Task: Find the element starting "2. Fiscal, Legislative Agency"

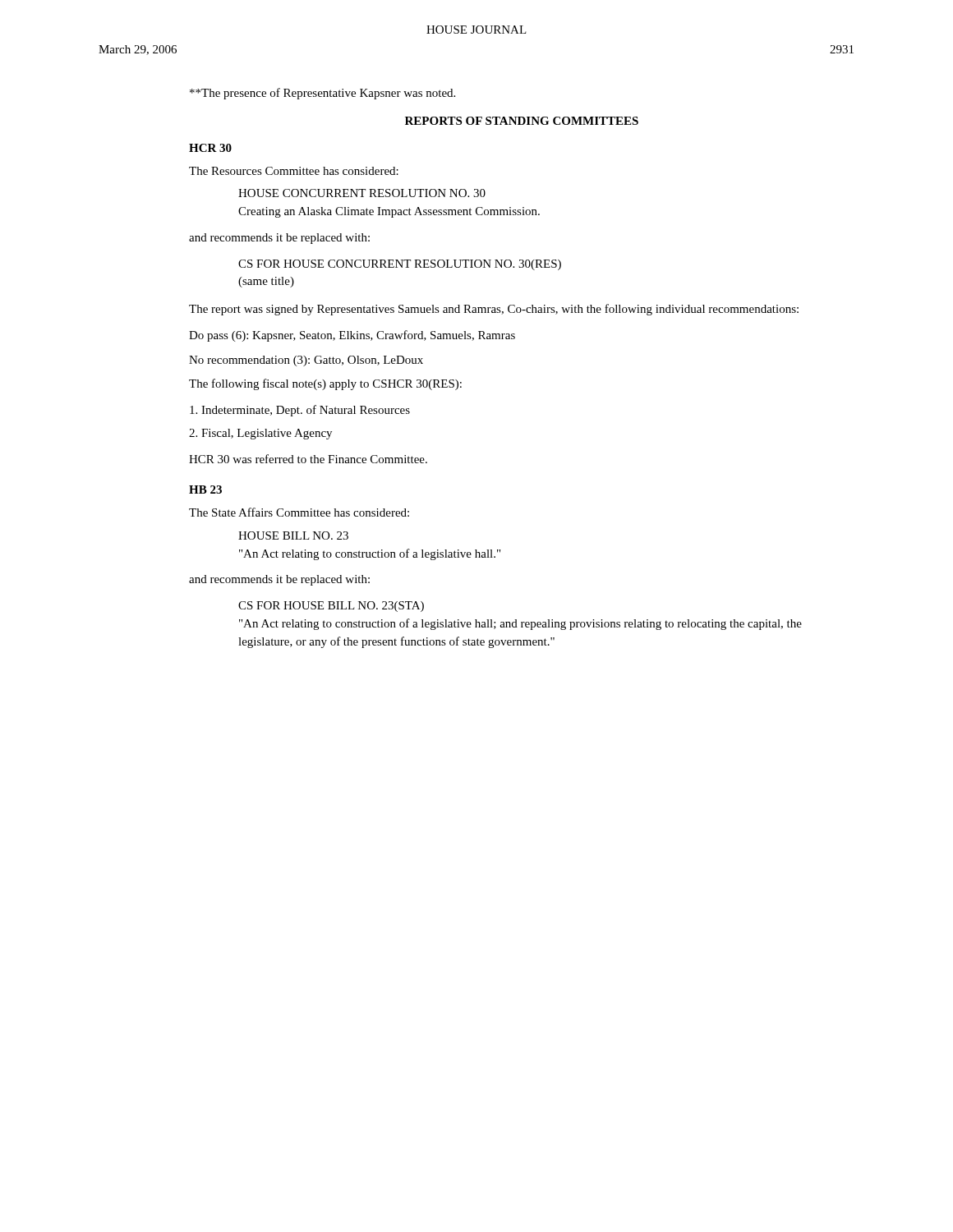Action: point(260,434)
